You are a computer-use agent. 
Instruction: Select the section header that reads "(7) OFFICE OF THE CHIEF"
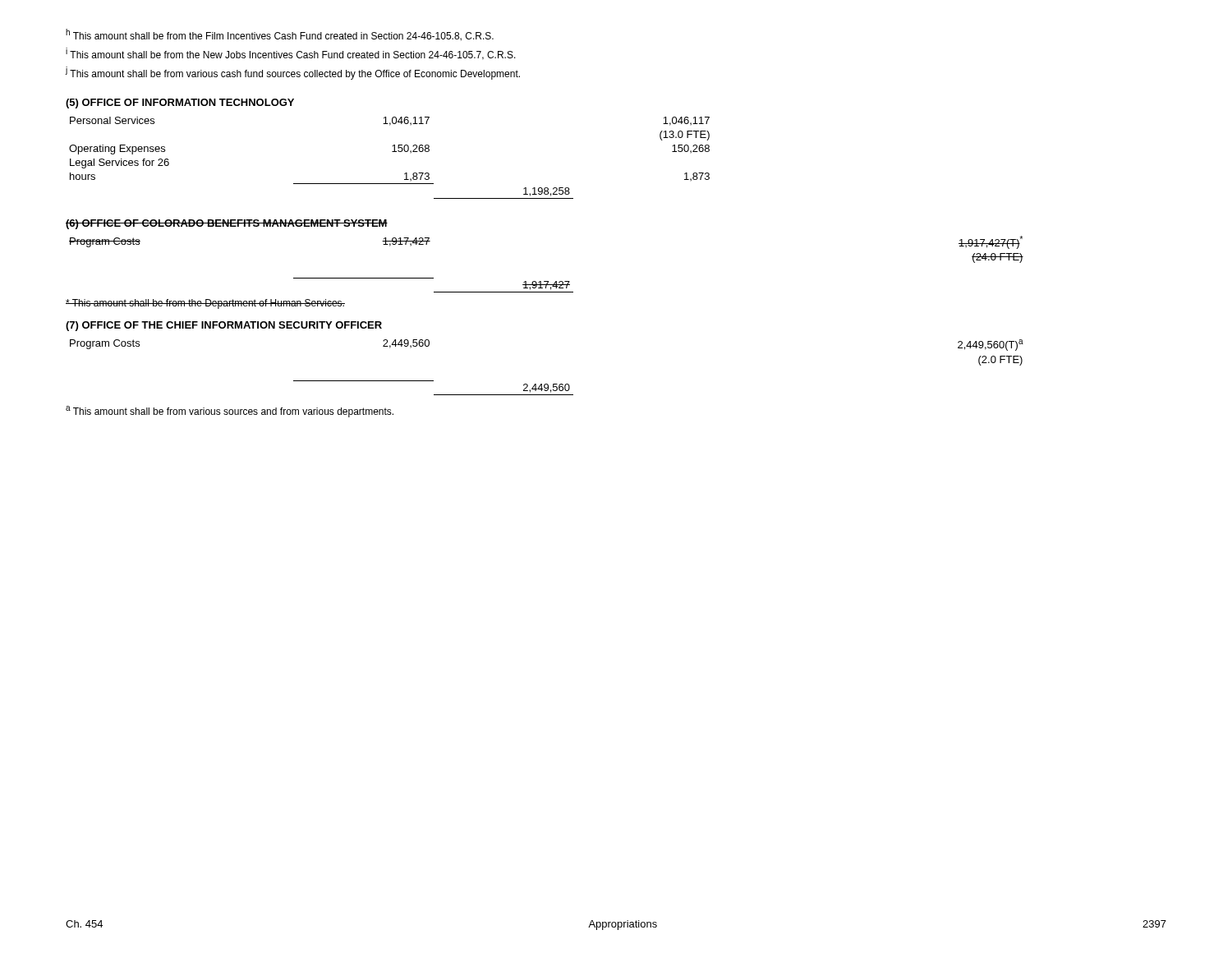point(224,325)
